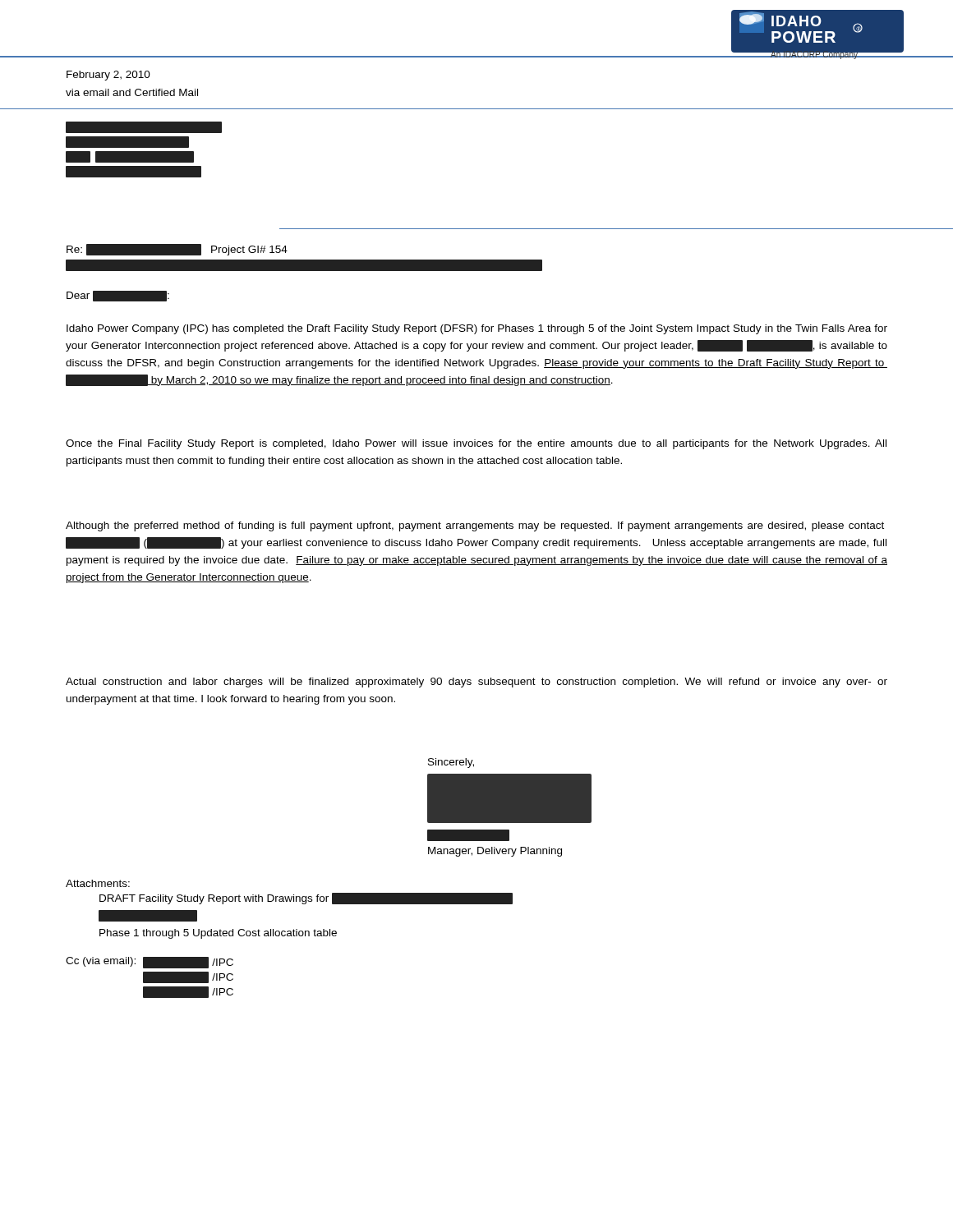
Task: Navigate to the element starting "Actual construction and labor"
Action: 476,690
